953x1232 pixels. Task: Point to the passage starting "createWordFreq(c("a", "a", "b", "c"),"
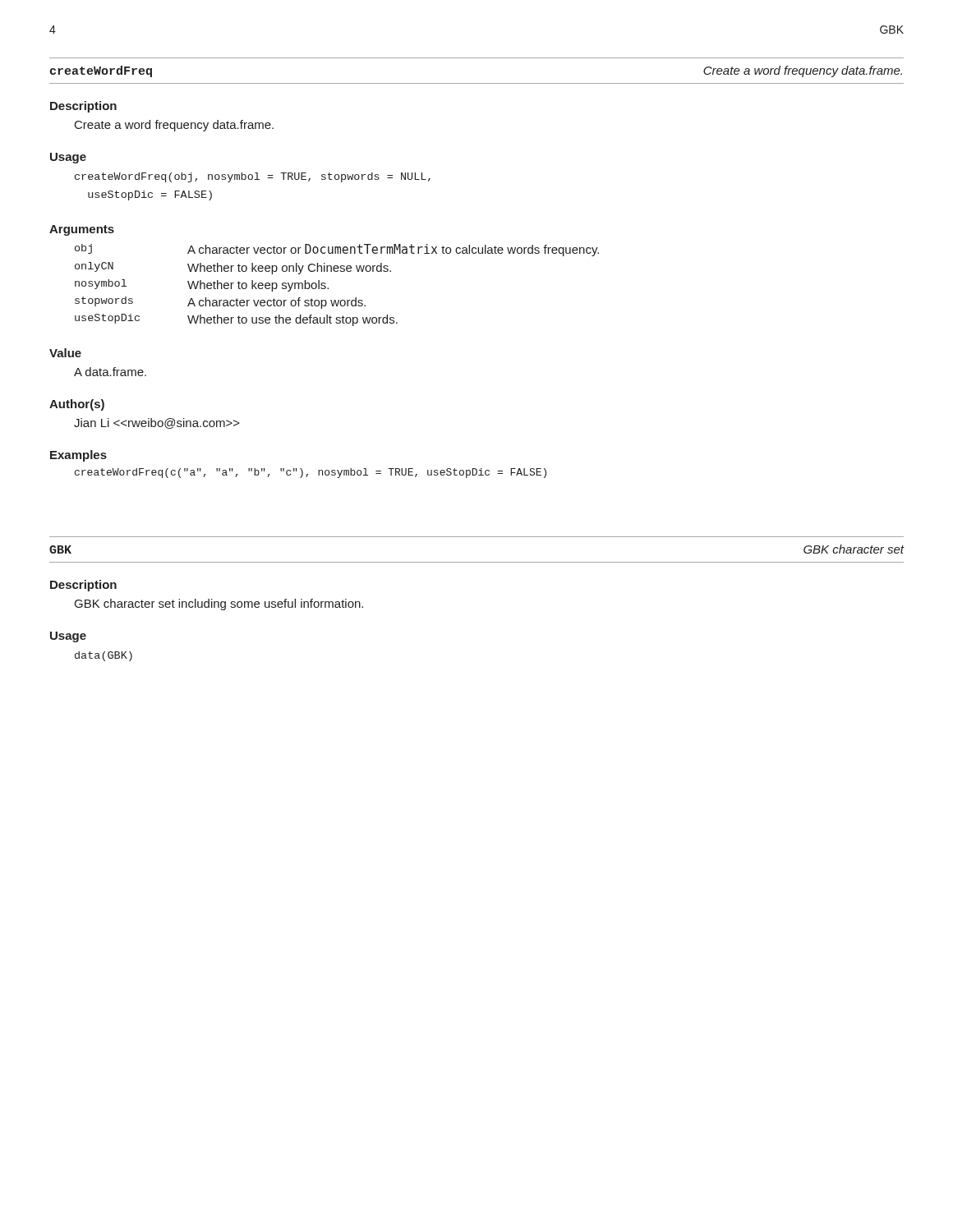[489, 473]
